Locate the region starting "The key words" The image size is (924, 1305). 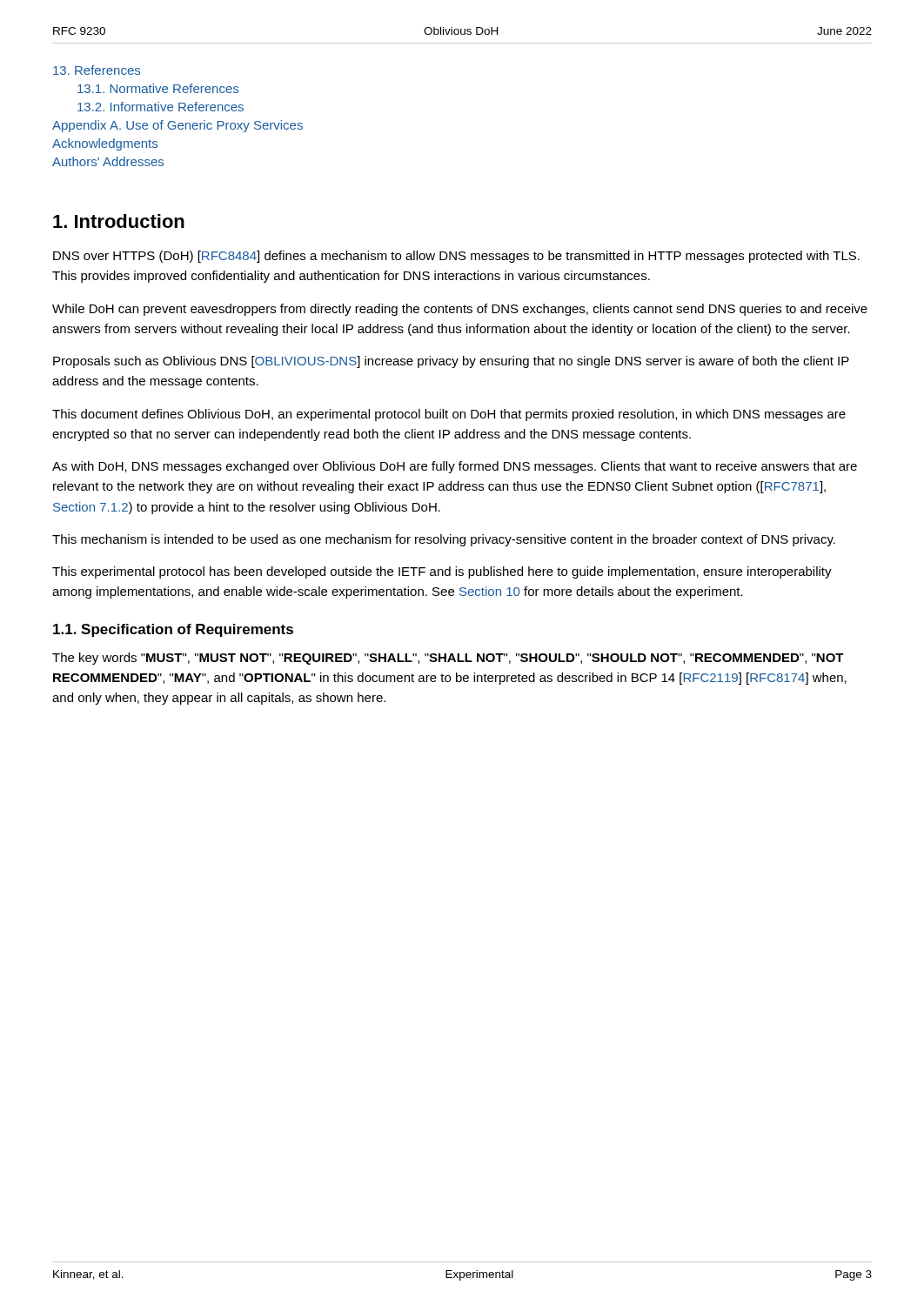pos(450,677)
